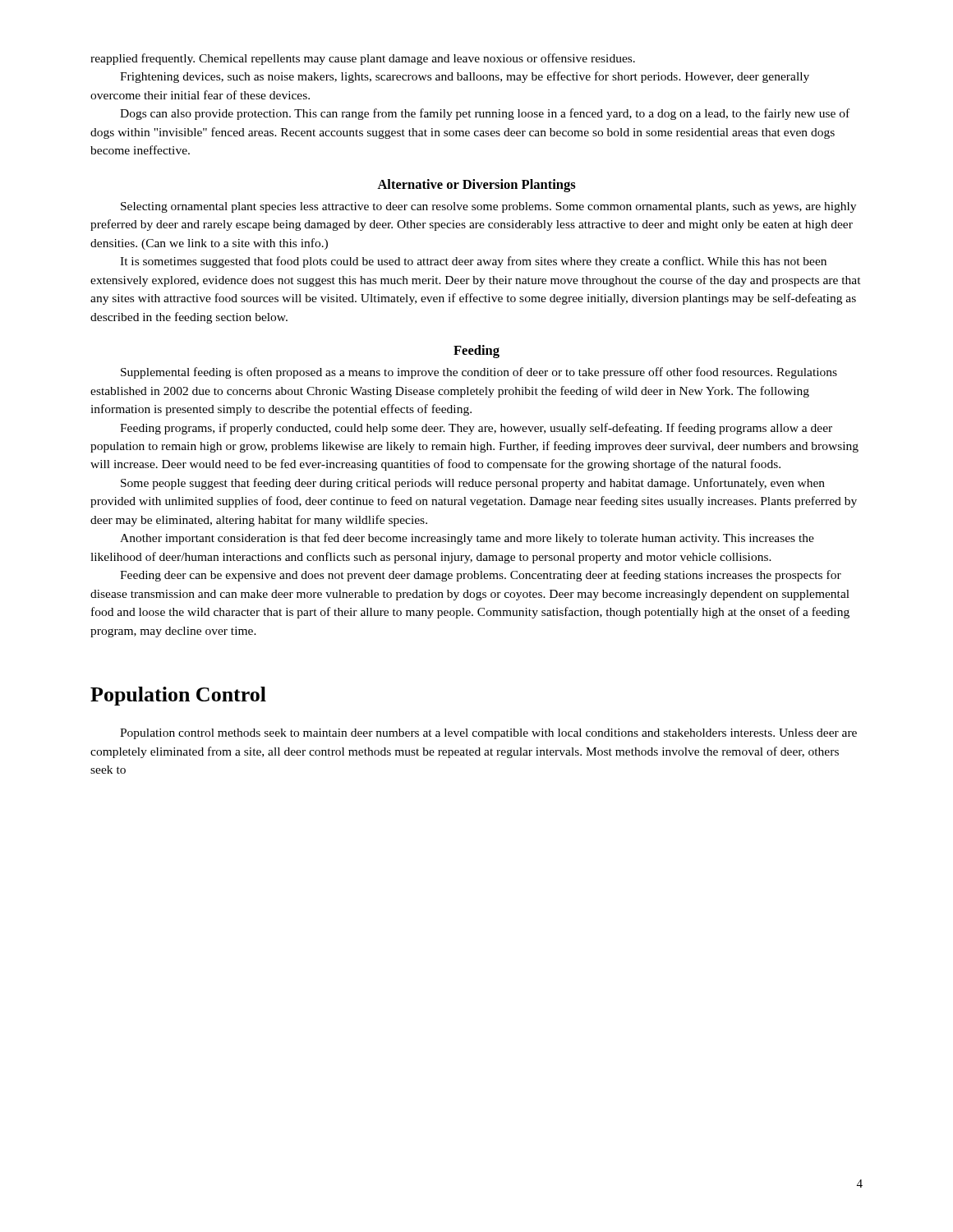The image size is (953, 1232).
Task: Find the element starting "Selecting ornamental plant"
Action: click(x=476, y=262)
